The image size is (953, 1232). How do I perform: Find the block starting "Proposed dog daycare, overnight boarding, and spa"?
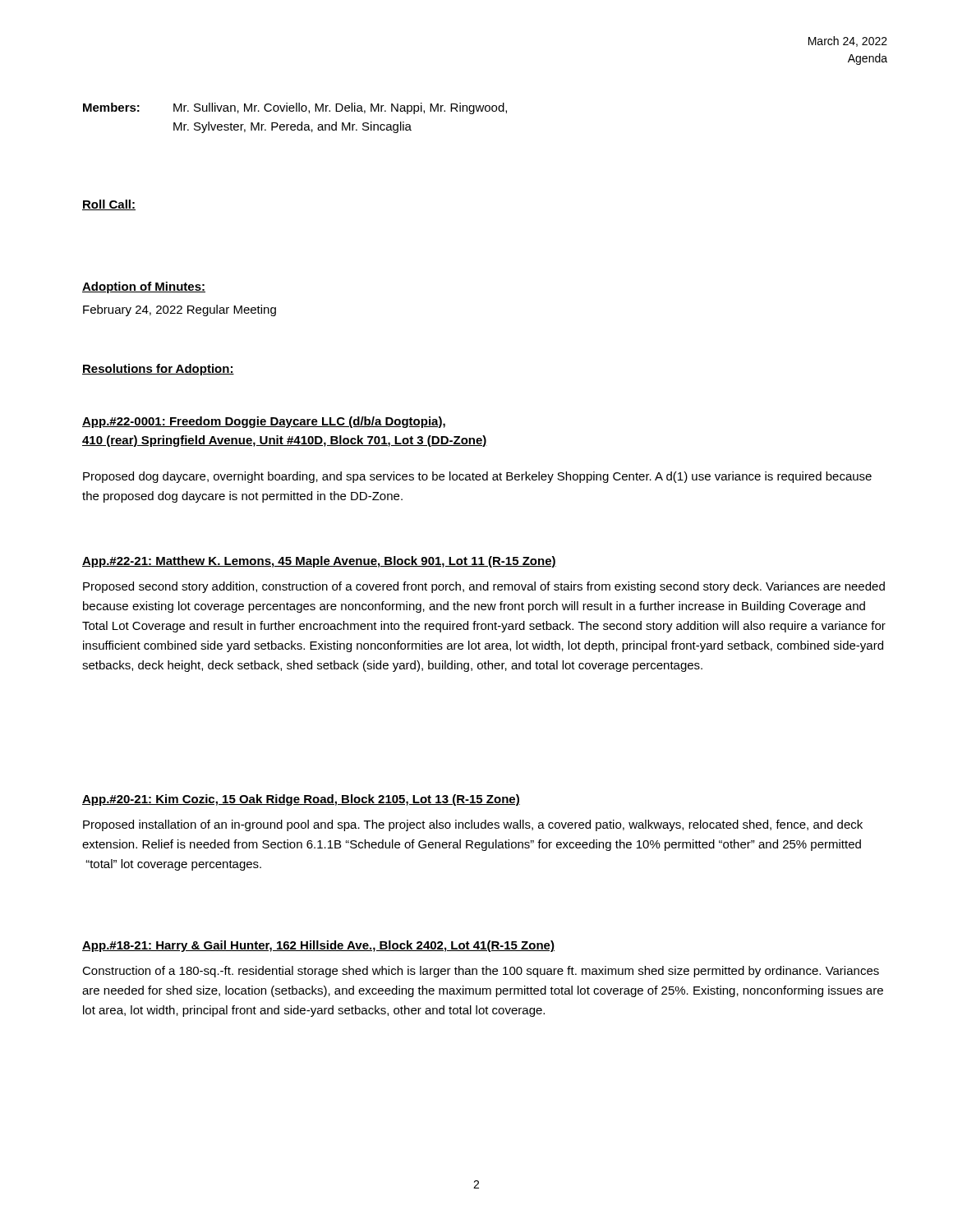pyautogui.click(x=477, y=486)
